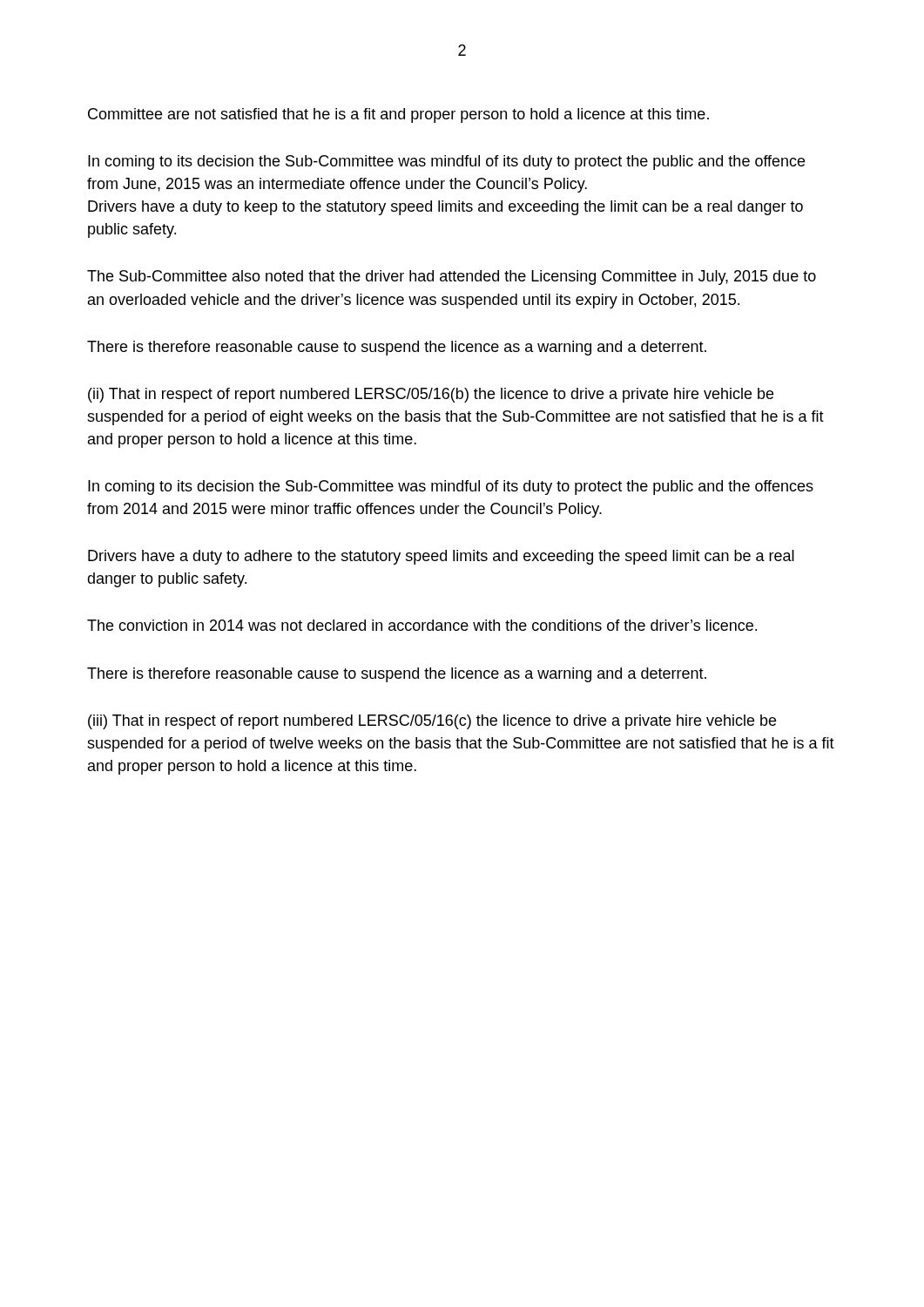924x1307 pixels.
Task: Locate the region starting "(iii) That in respect of report numbered LERSC/05/16(c)"
Action: pos(460,743)
